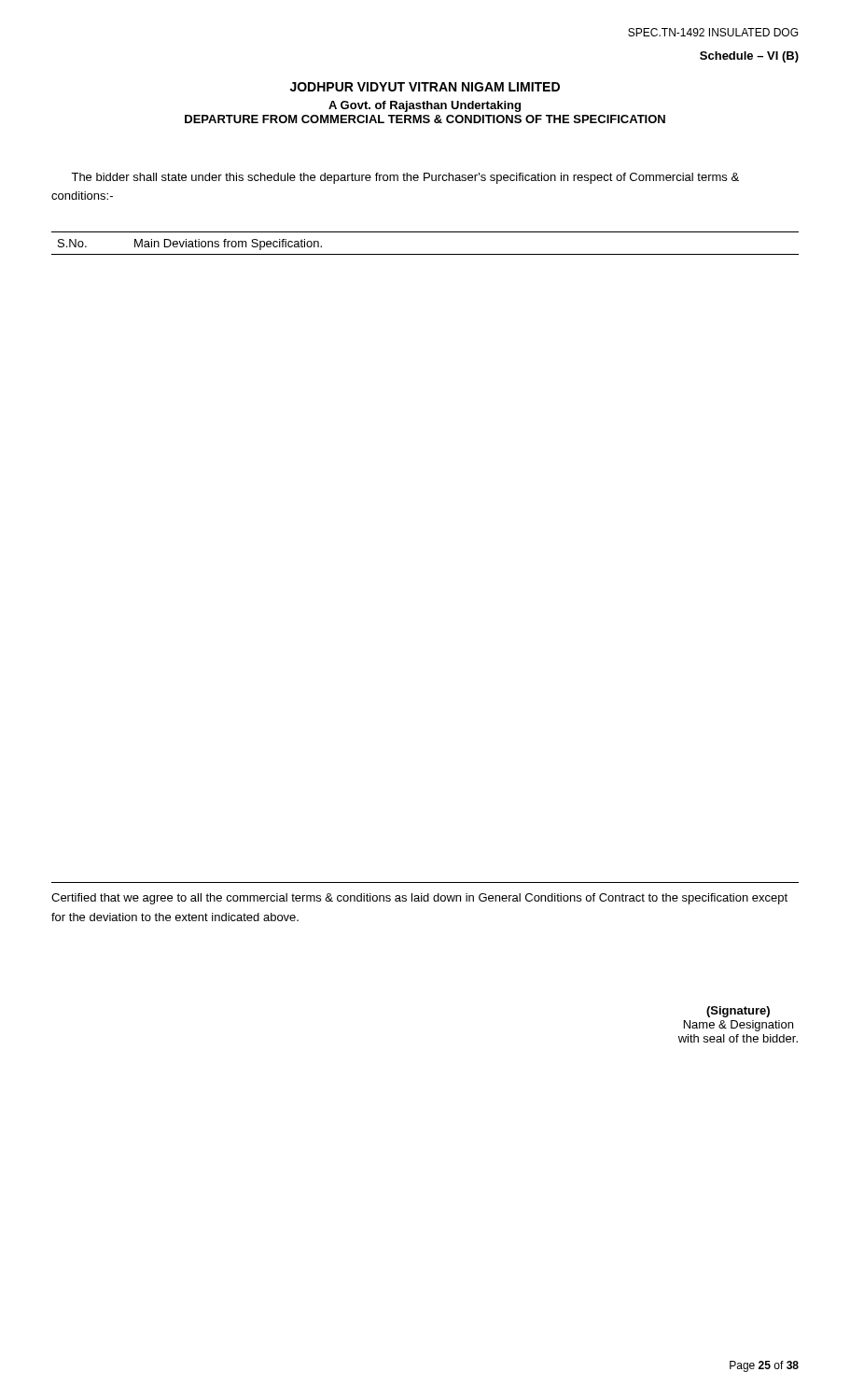Click the title that begins "JODHPUR VIDYUT VITRAN NIGAM LIMITED"
The height and width of the screenshot is (1400, 850).
point(425,103)
